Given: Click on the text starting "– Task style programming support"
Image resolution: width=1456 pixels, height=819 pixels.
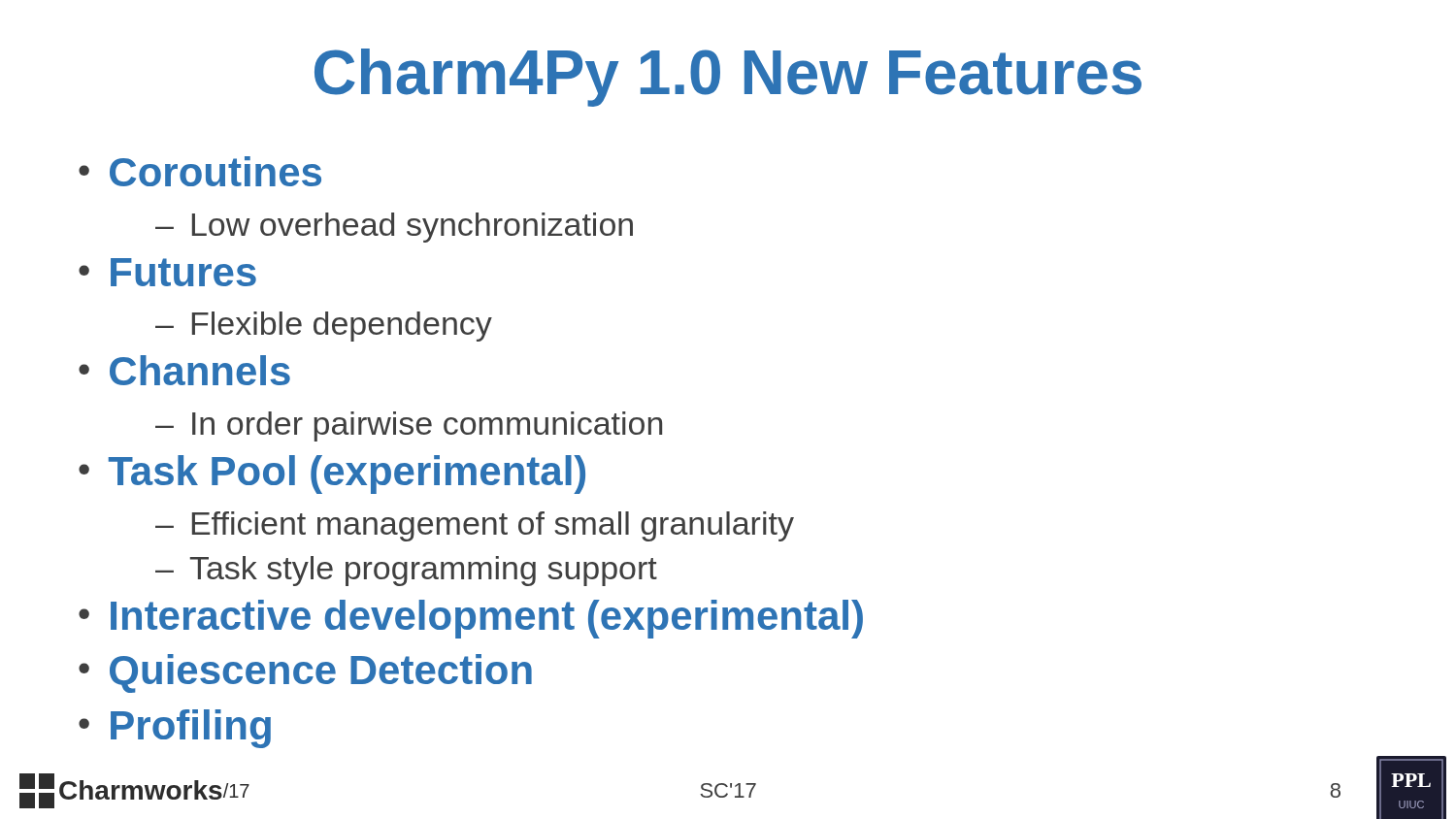Looking at the screenshot, I should coord(406,568).
